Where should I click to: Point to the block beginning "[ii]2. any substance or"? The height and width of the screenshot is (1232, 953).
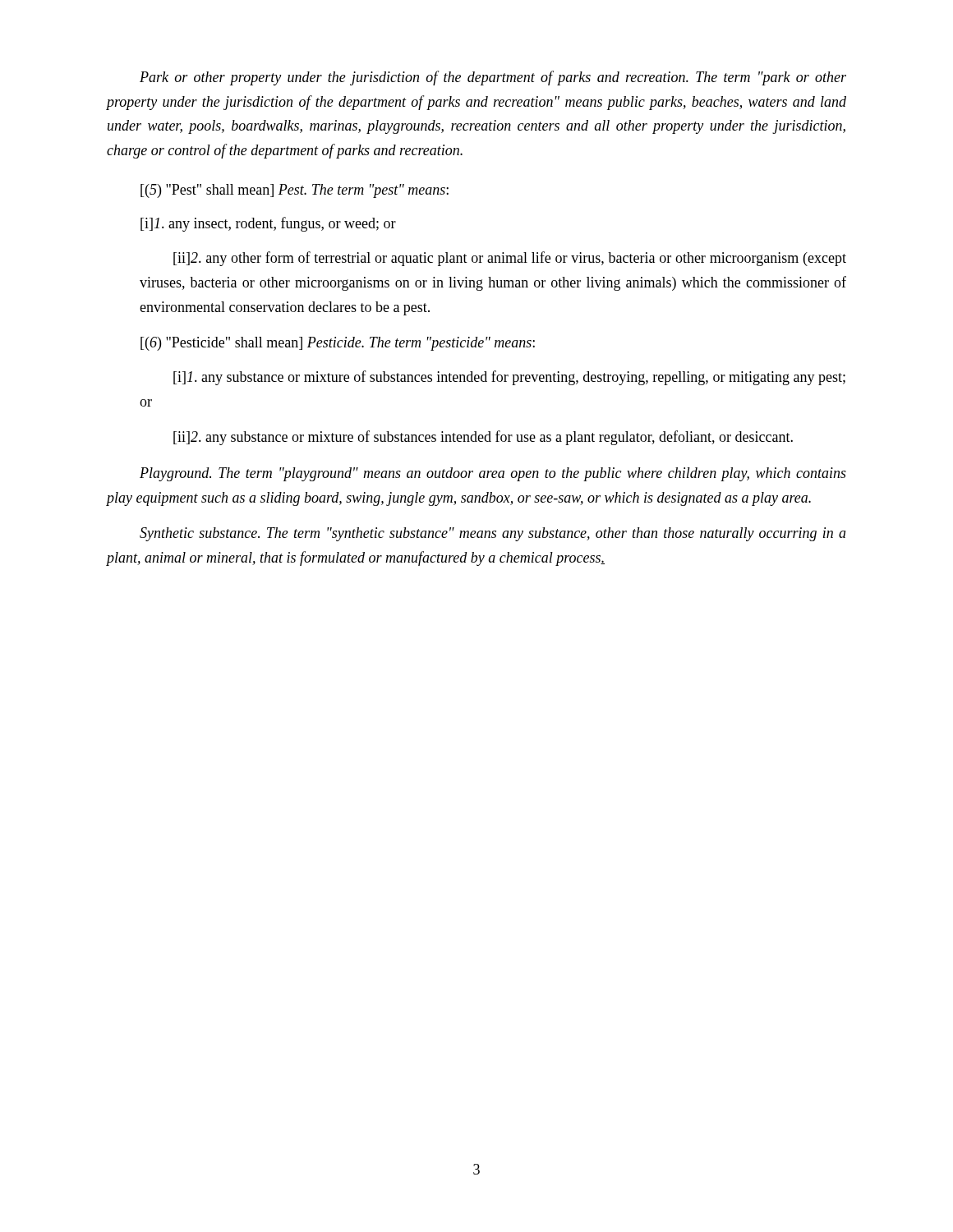click(x=483, y=437)
